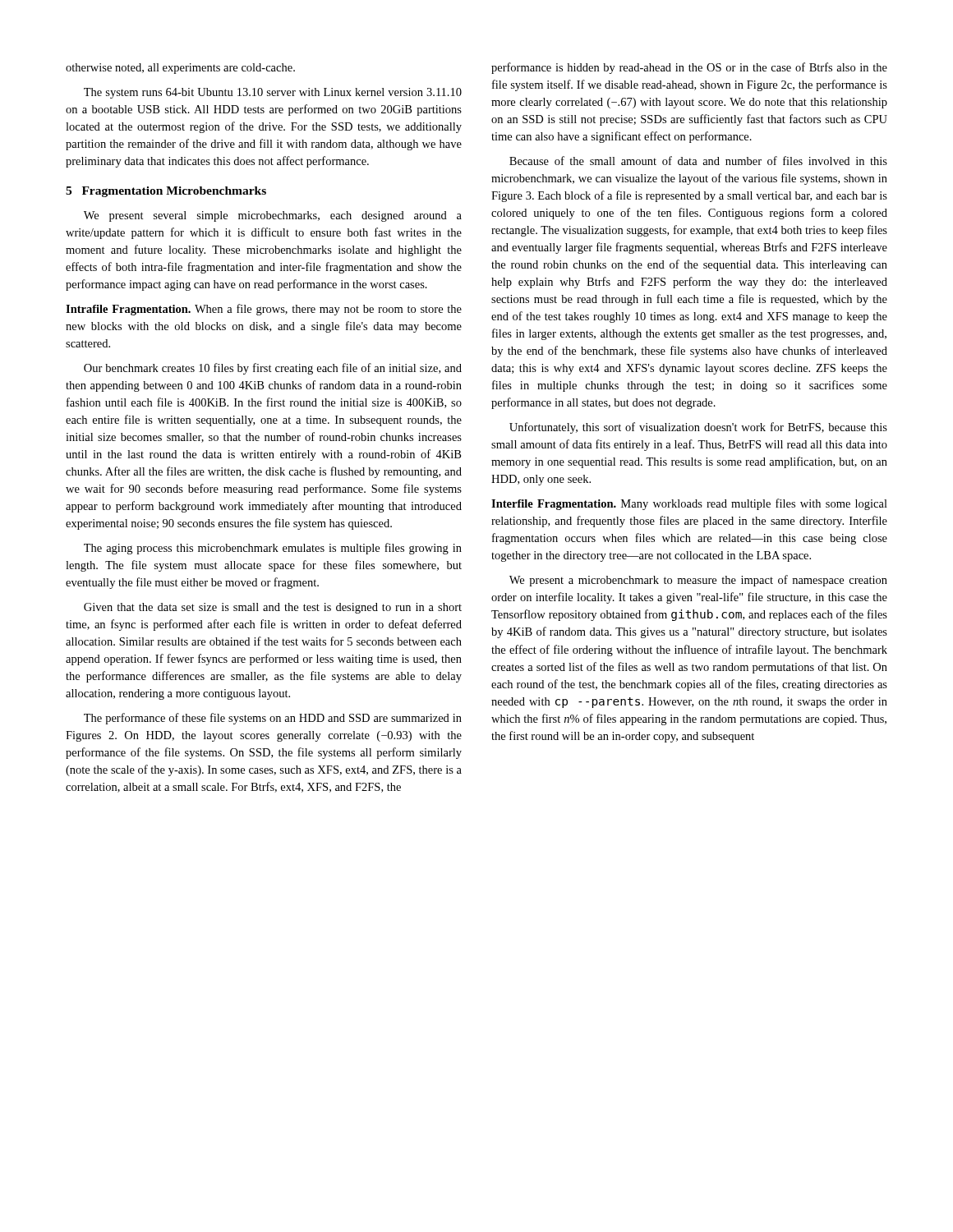
Task: Point to the block beginning "Our benchmark creates 10 files by"
Action: [264, 446]
